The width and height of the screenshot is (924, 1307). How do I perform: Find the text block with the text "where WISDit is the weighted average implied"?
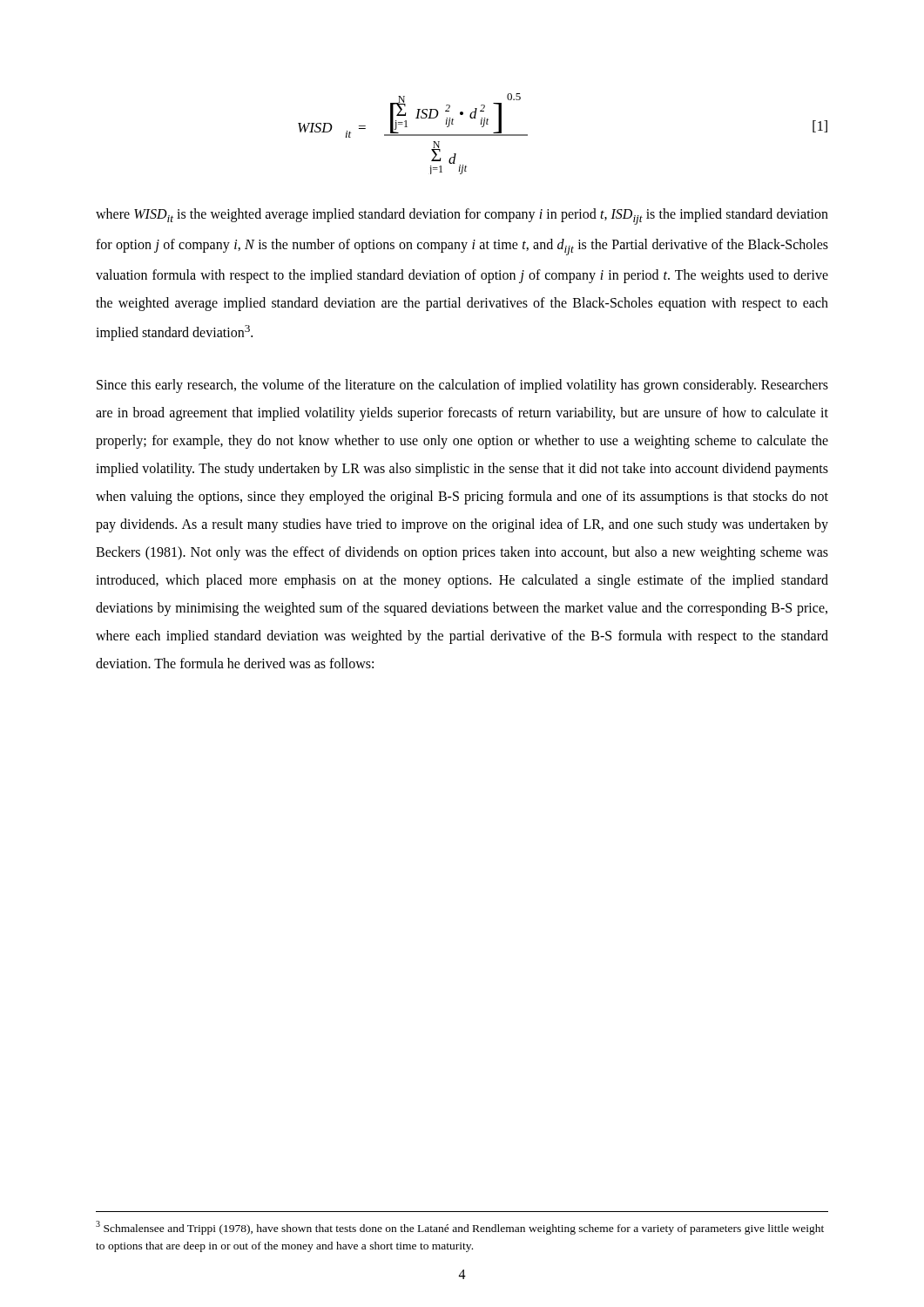click(x=462, y=273)
